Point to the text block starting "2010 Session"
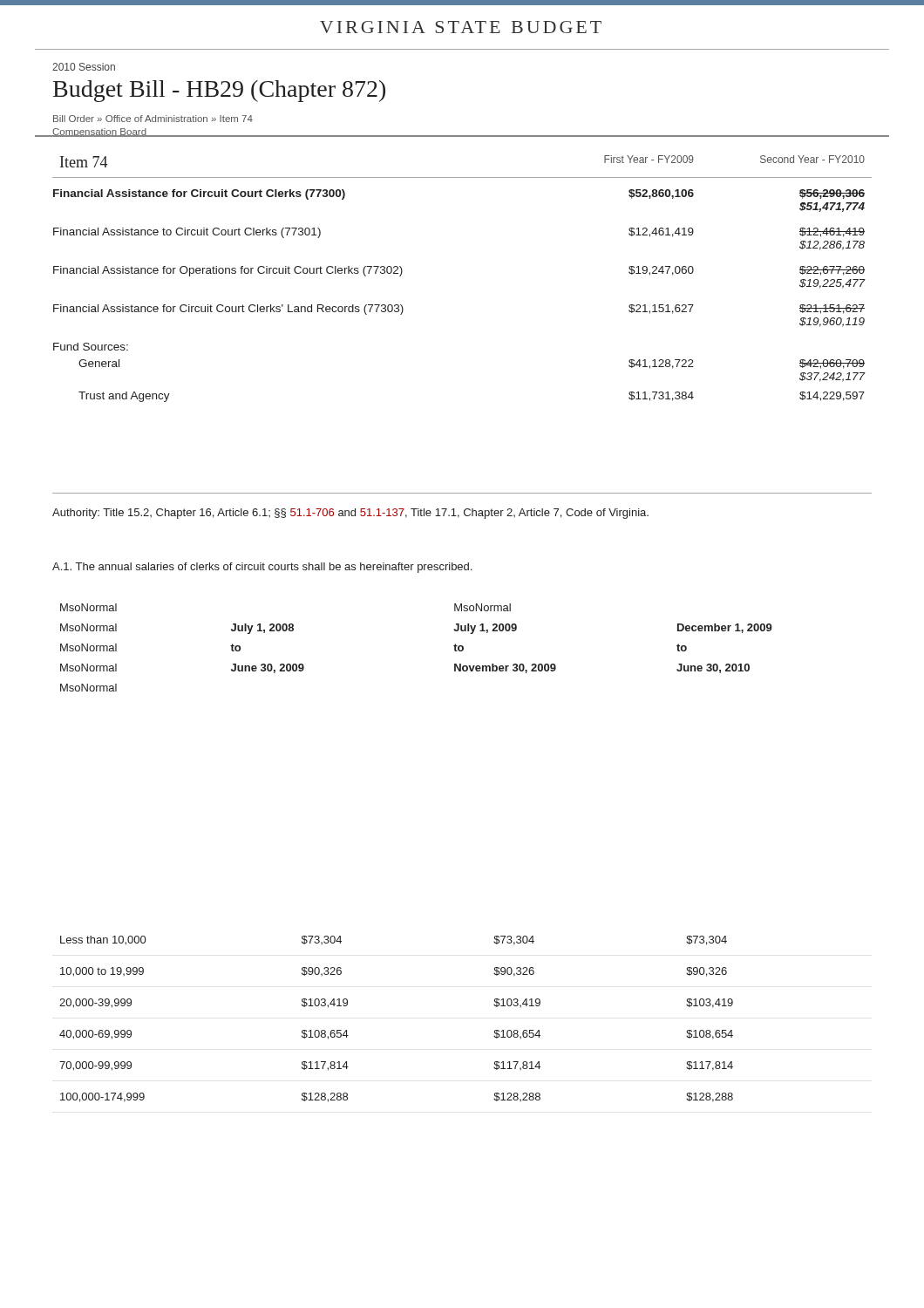Image resolution: width=924 pixels, height=1308 pixels. click(x=84, y=67)
